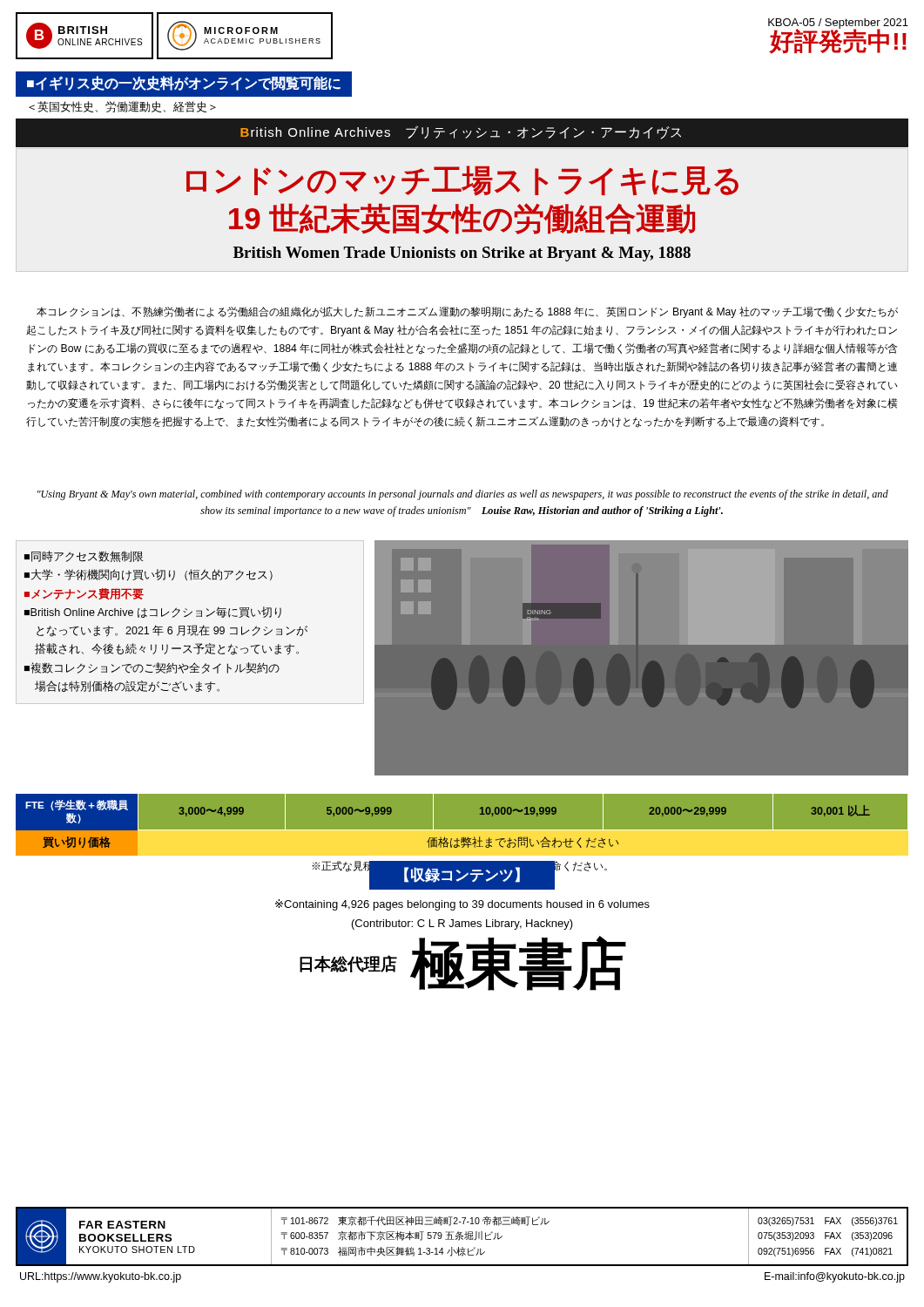Locate the text block starting "■British Online Archive はコレクション毎に買い切り となっています。2021 年 6 月現在"
This screenshot has height=1307, width=924.
click(x=165, y=631)
